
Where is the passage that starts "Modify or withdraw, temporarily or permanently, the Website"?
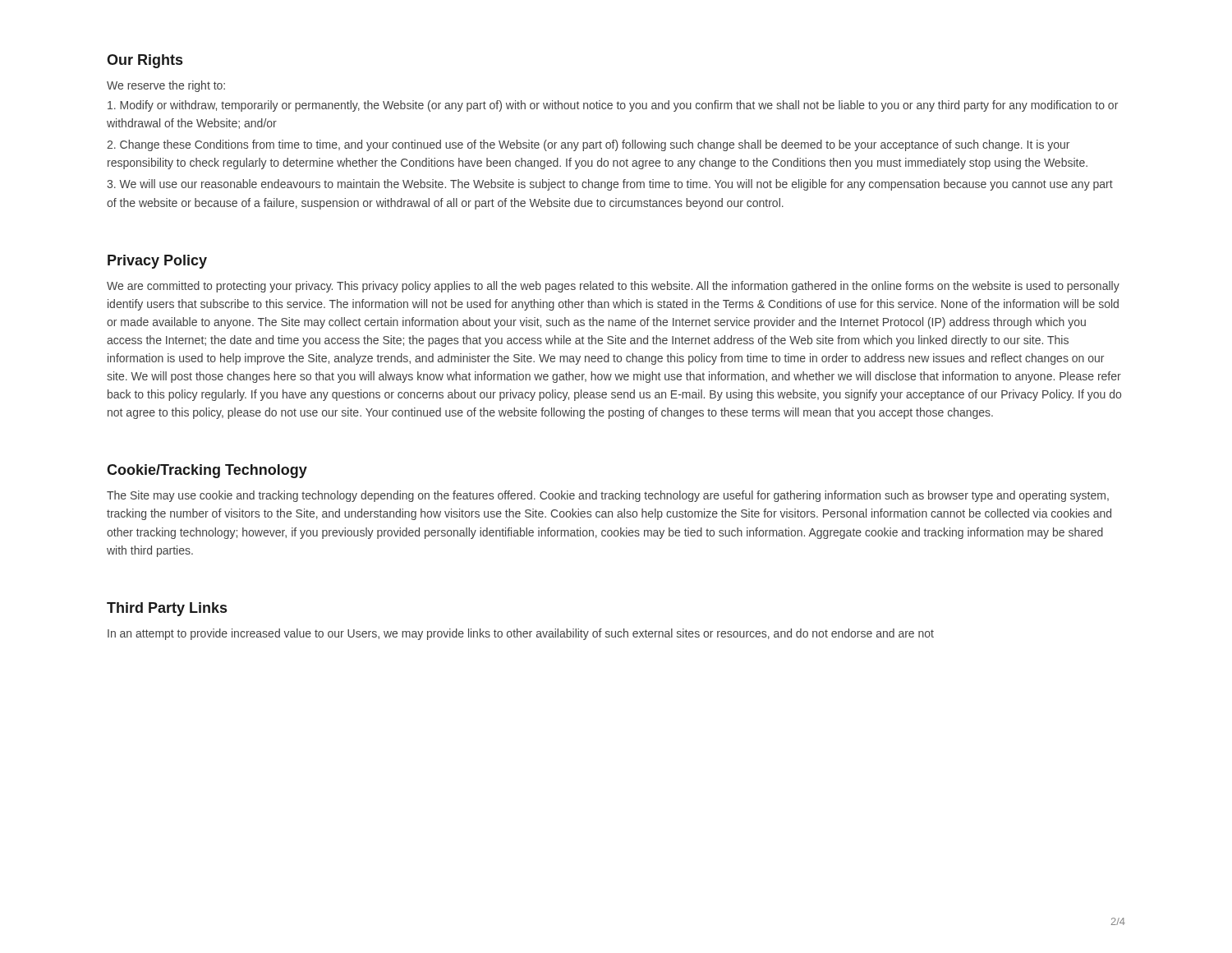pos(612,114)
